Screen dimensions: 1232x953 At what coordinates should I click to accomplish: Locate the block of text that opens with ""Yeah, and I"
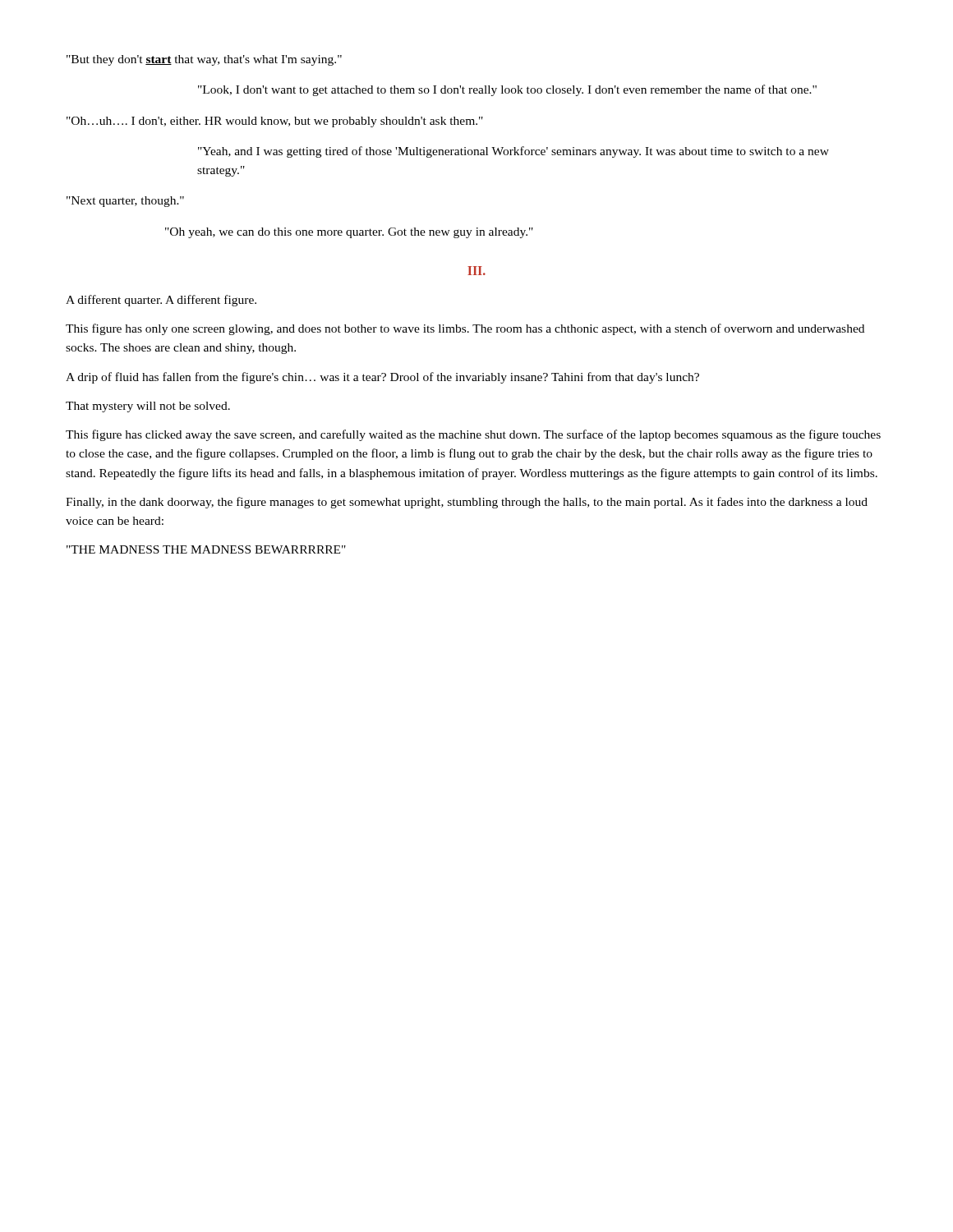pos(513,160)
